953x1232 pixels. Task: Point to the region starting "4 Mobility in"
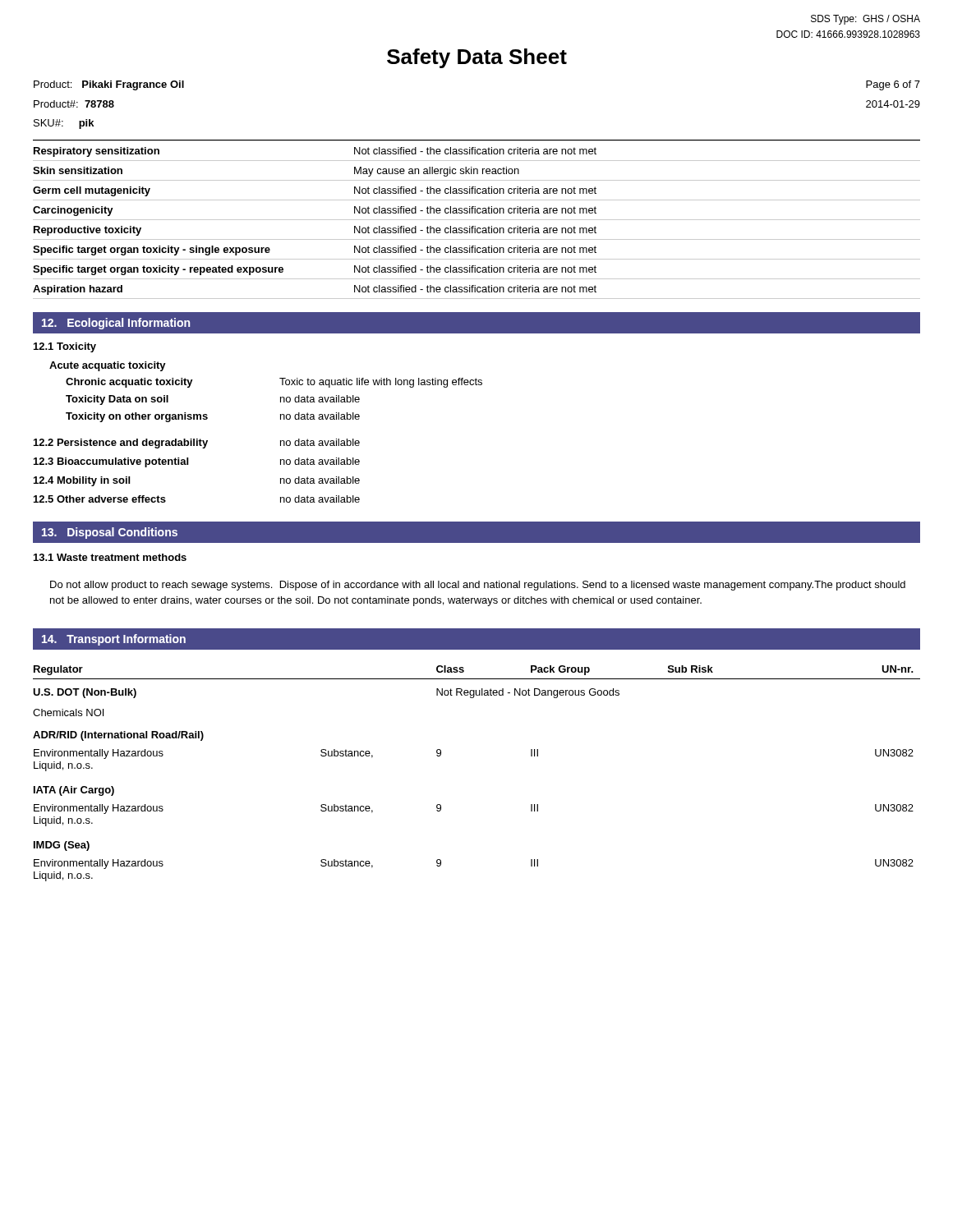pyautogui.click(x=83, y=481)
